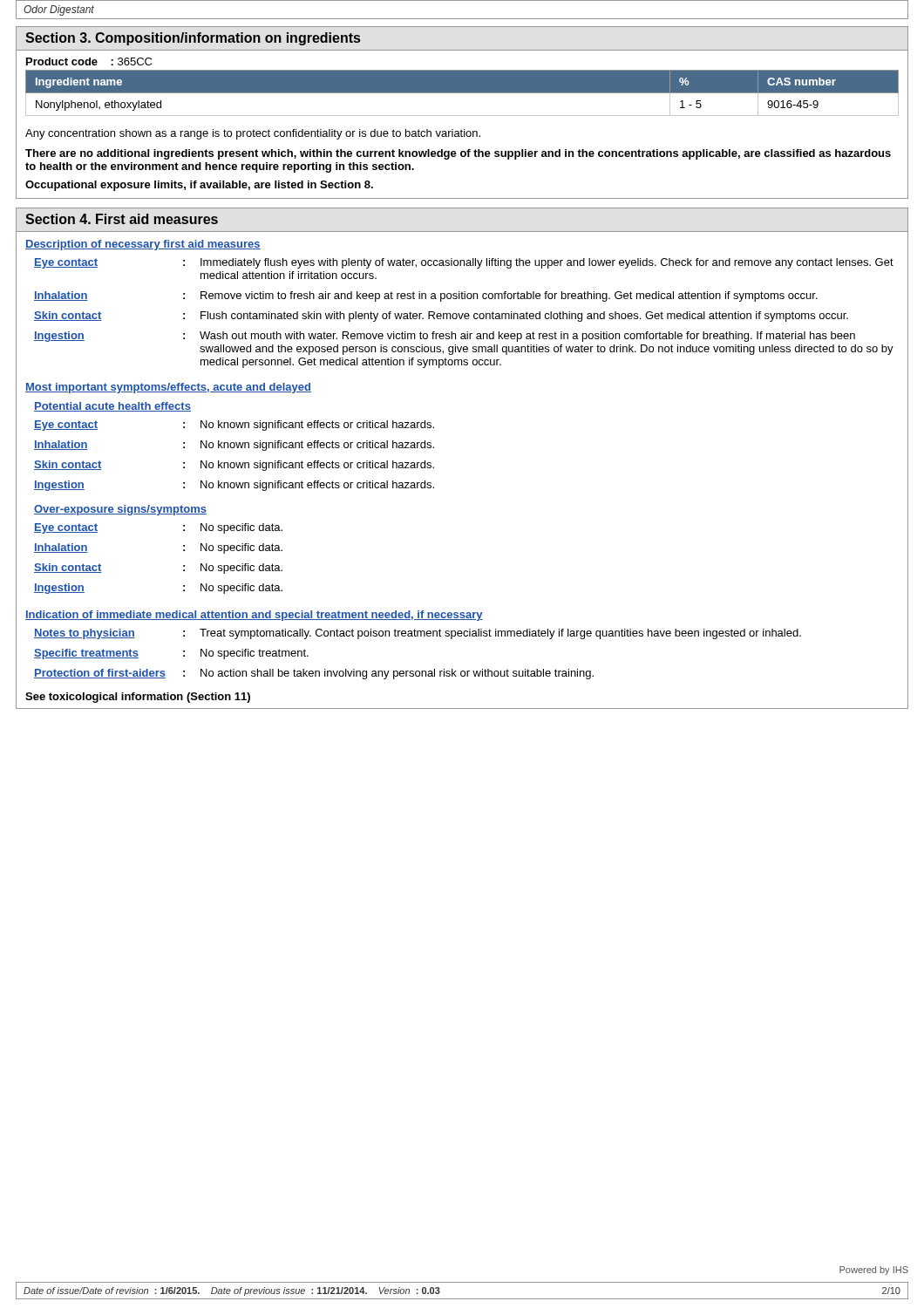
Task: Find the element starting "Over-exposure signs/symptoms"
Action: click(120, 509)
